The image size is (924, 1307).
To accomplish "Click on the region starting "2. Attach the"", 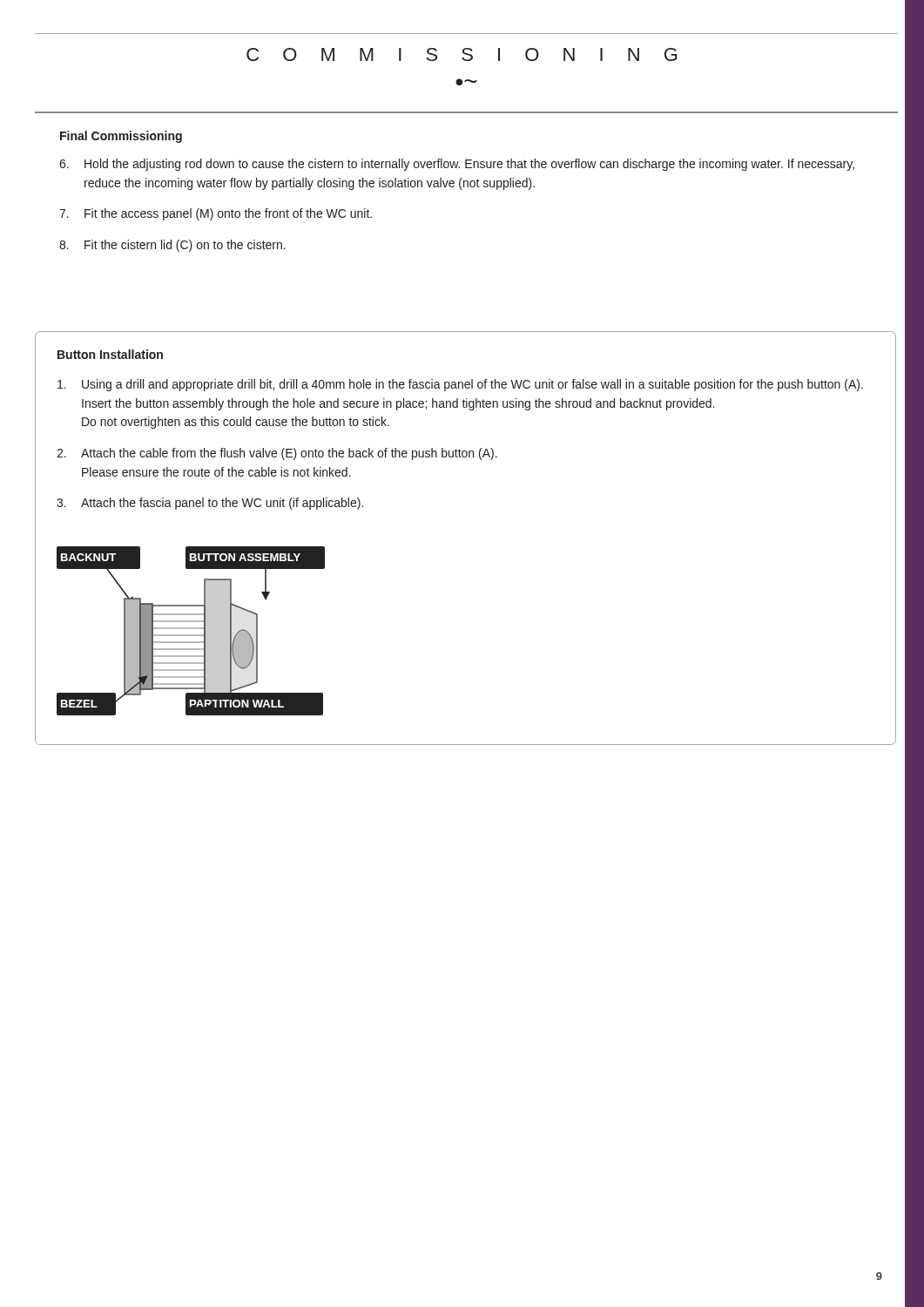I will coord(466,463).
